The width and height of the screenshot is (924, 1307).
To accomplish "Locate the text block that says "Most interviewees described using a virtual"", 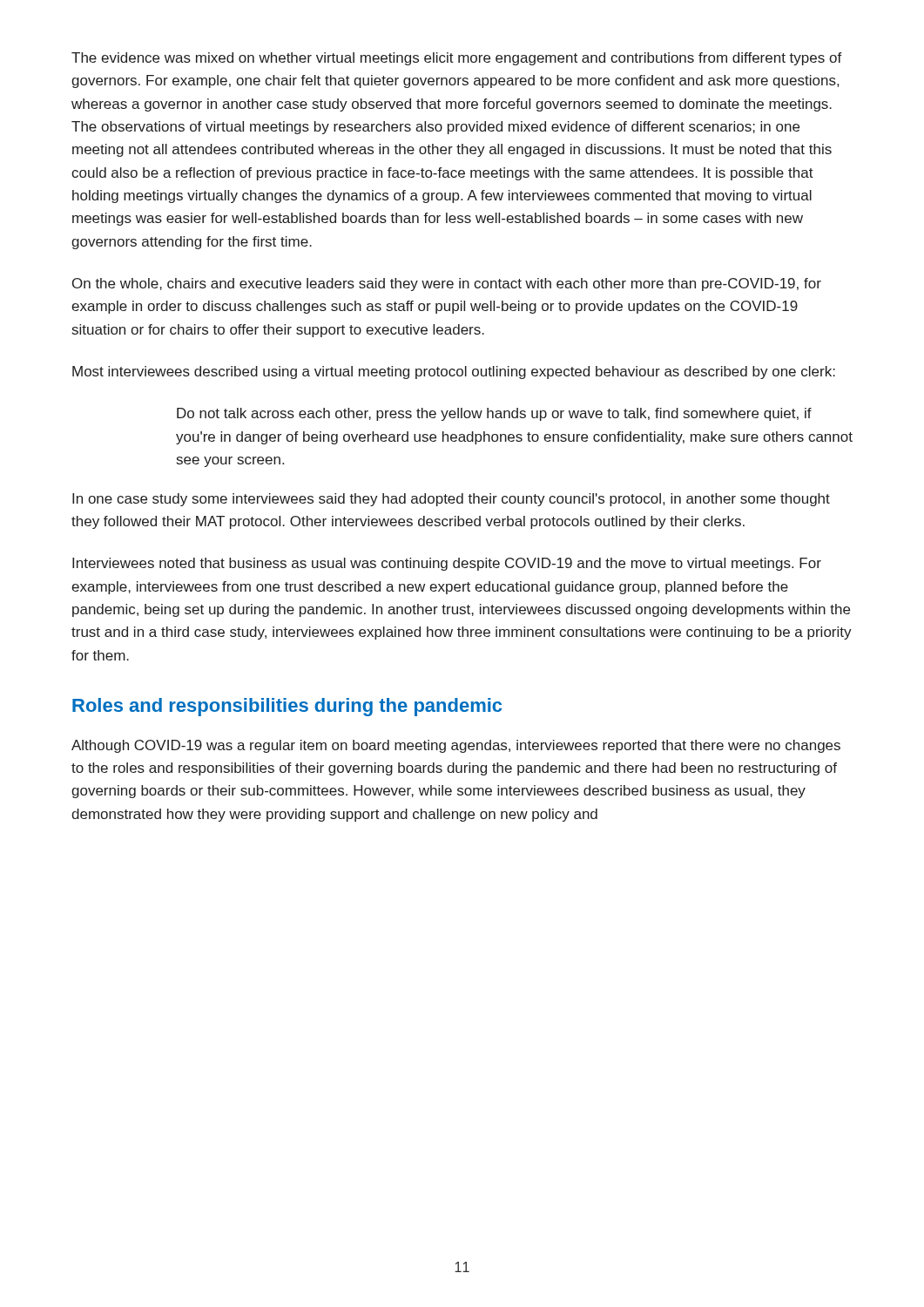I will [x=454, y=372].
